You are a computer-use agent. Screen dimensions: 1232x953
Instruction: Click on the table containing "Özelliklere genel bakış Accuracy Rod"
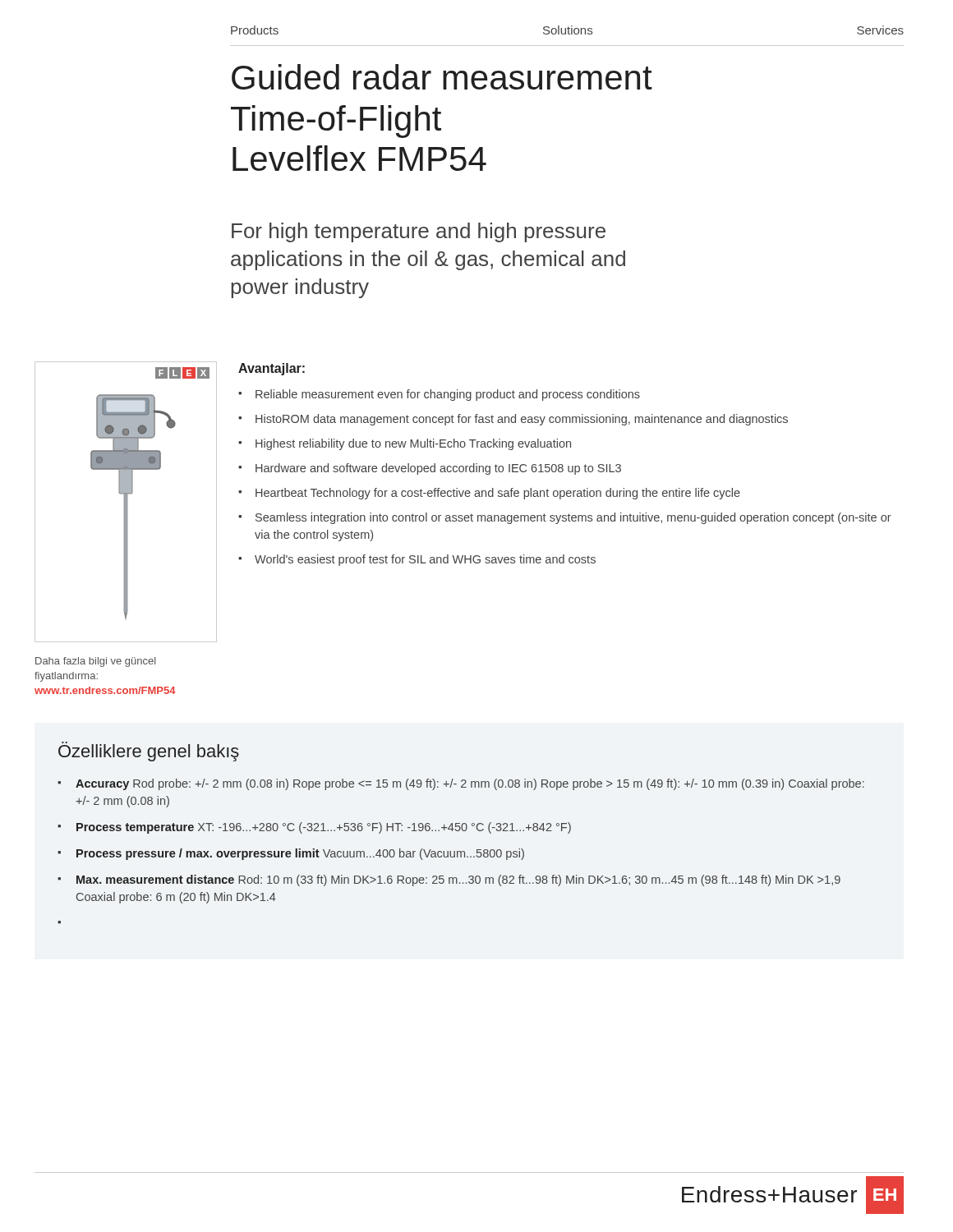469,841
